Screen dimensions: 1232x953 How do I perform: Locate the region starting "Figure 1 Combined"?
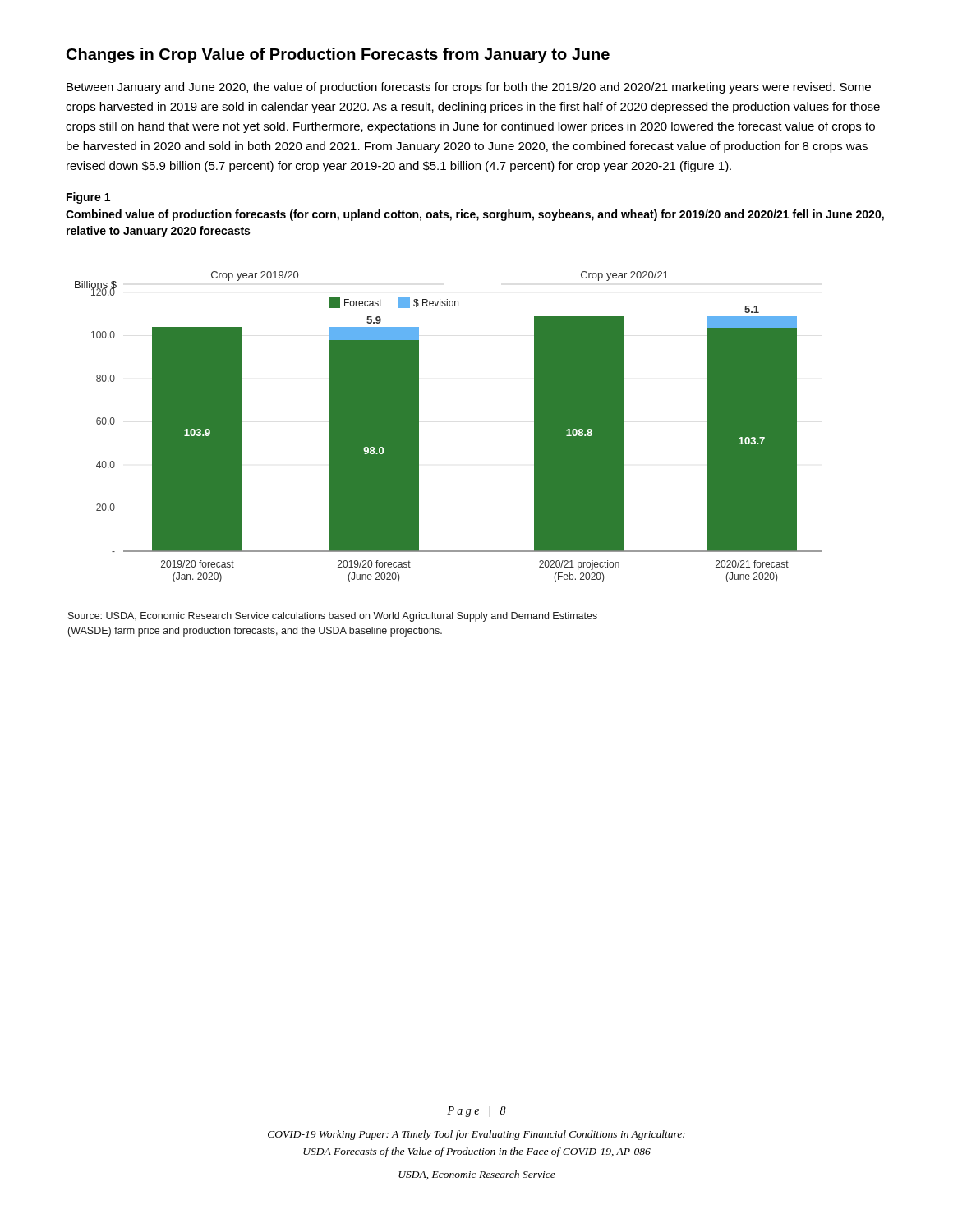click(476, 215)
